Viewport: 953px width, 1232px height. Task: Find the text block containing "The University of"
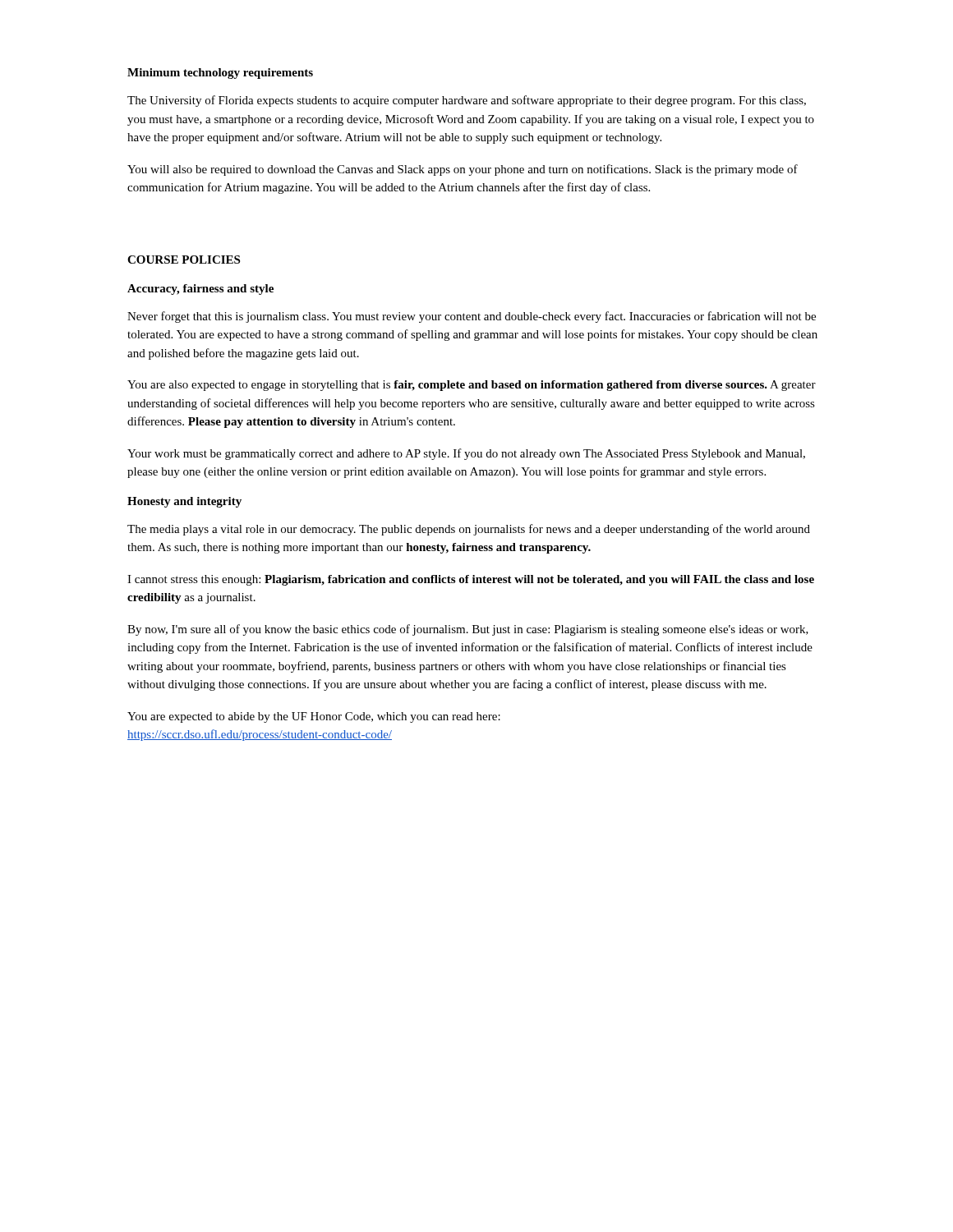471,119
